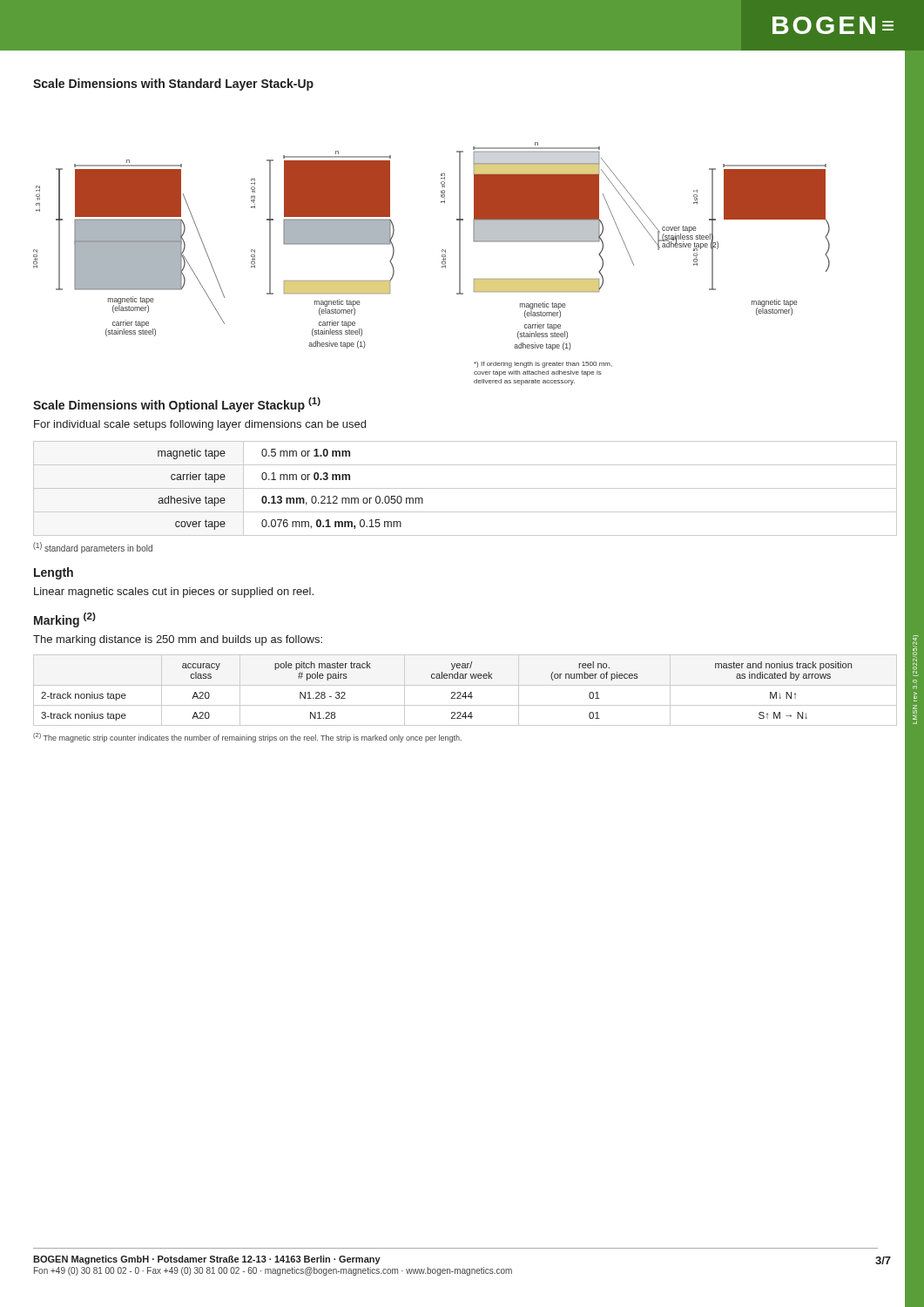Point to the text starting "Scale Dimensions with Standard Layer Stack-Up"

(173, 84)
